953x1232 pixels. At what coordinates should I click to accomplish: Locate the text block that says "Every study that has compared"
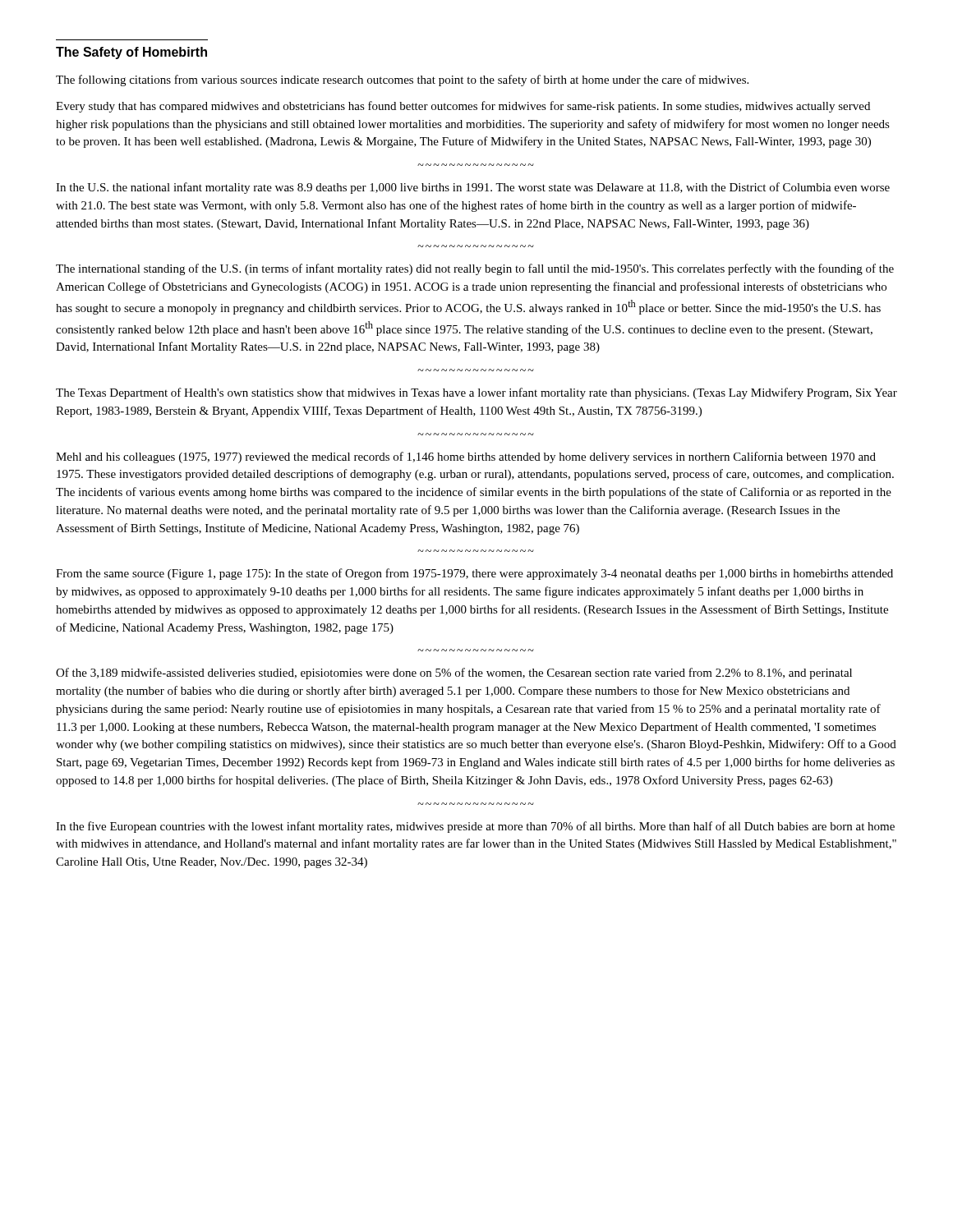pyautogui.click(x=473, y=124)
